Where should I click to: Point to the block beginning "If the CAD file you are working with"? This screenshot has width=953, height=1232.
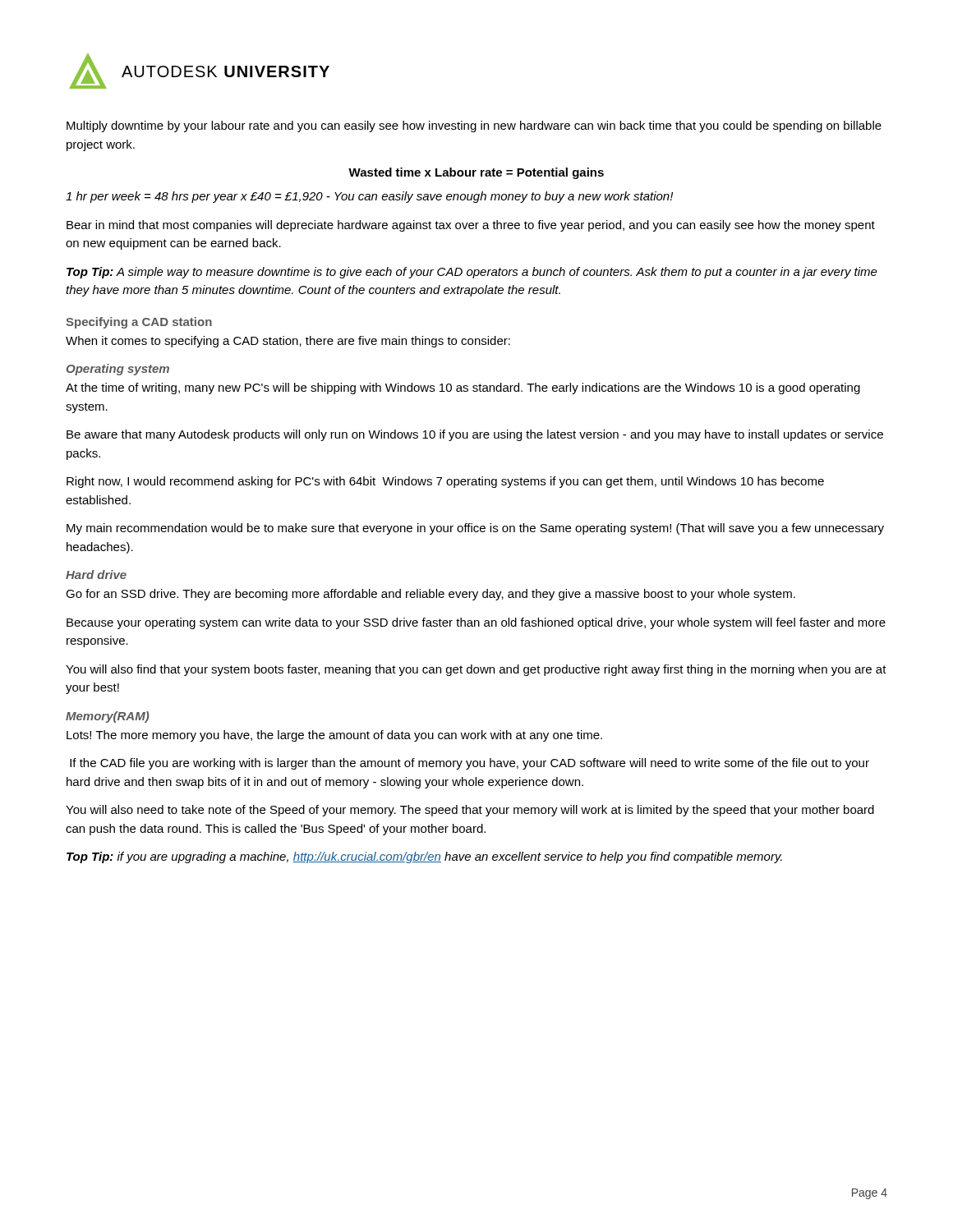[x=476, y=772]
